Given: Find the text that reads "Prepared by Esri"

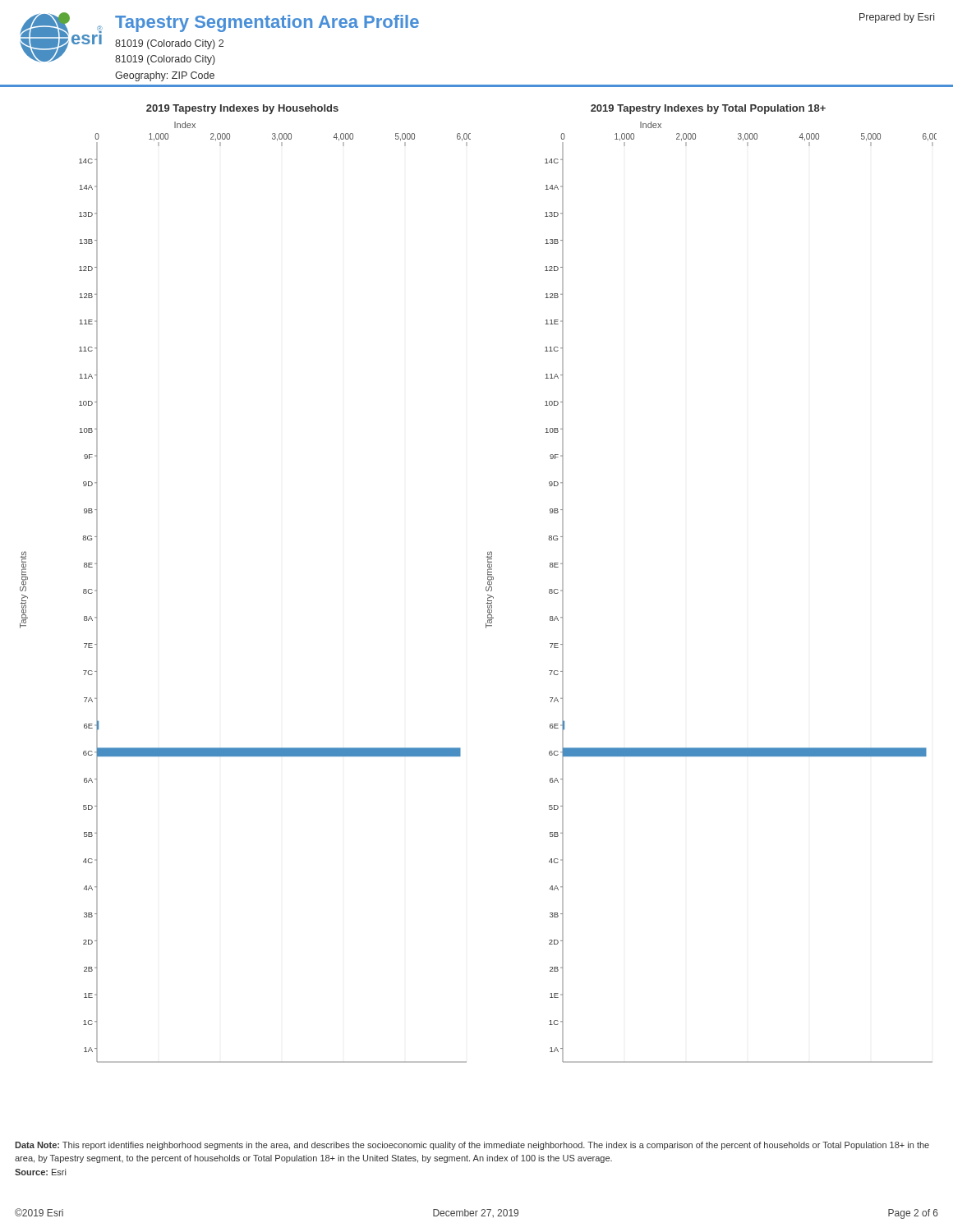Looking at the screenshot, I should (x=897, y=17).
